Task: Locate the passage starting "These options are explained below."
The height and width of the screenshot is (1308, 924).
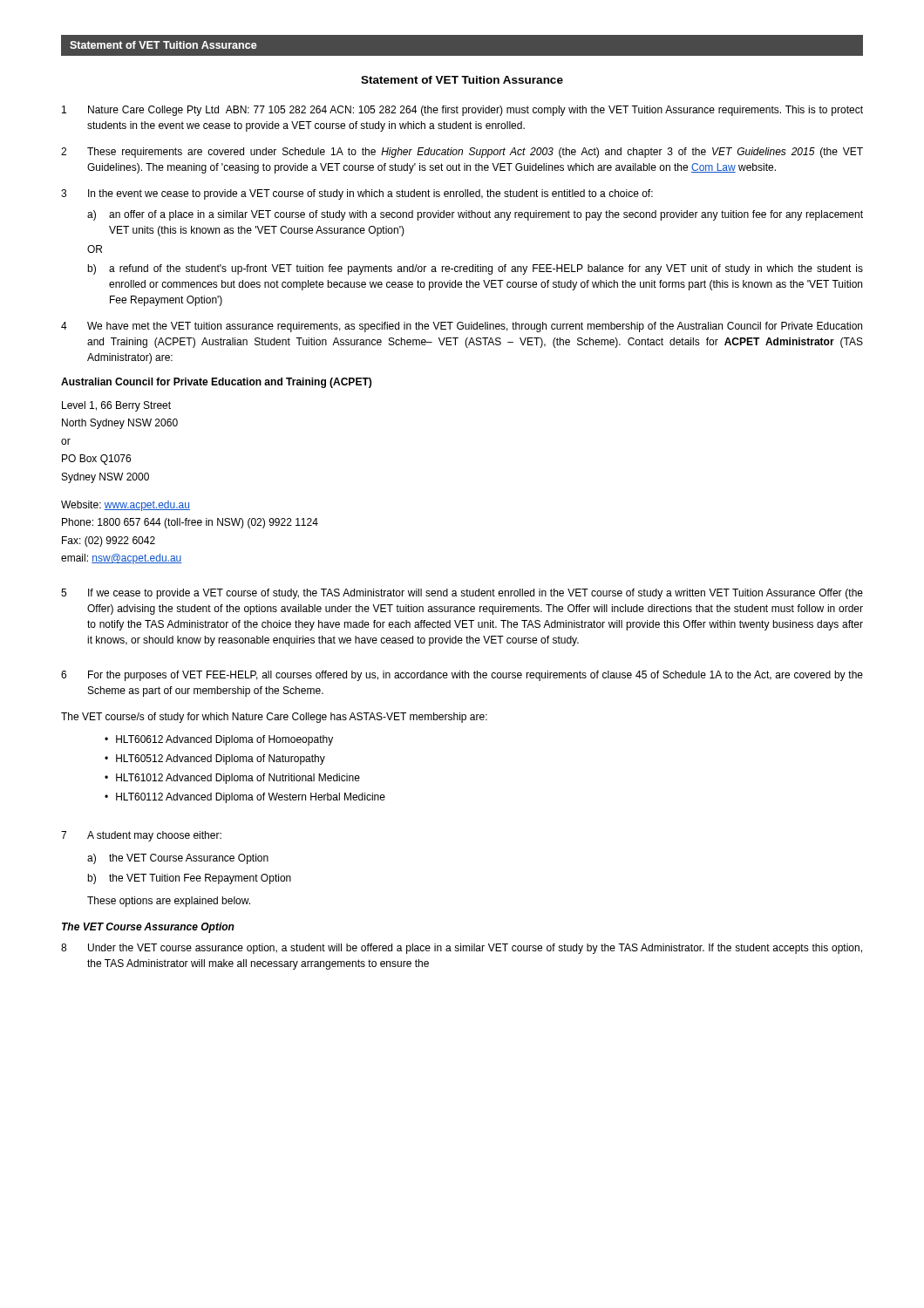Action: (169, 900)
